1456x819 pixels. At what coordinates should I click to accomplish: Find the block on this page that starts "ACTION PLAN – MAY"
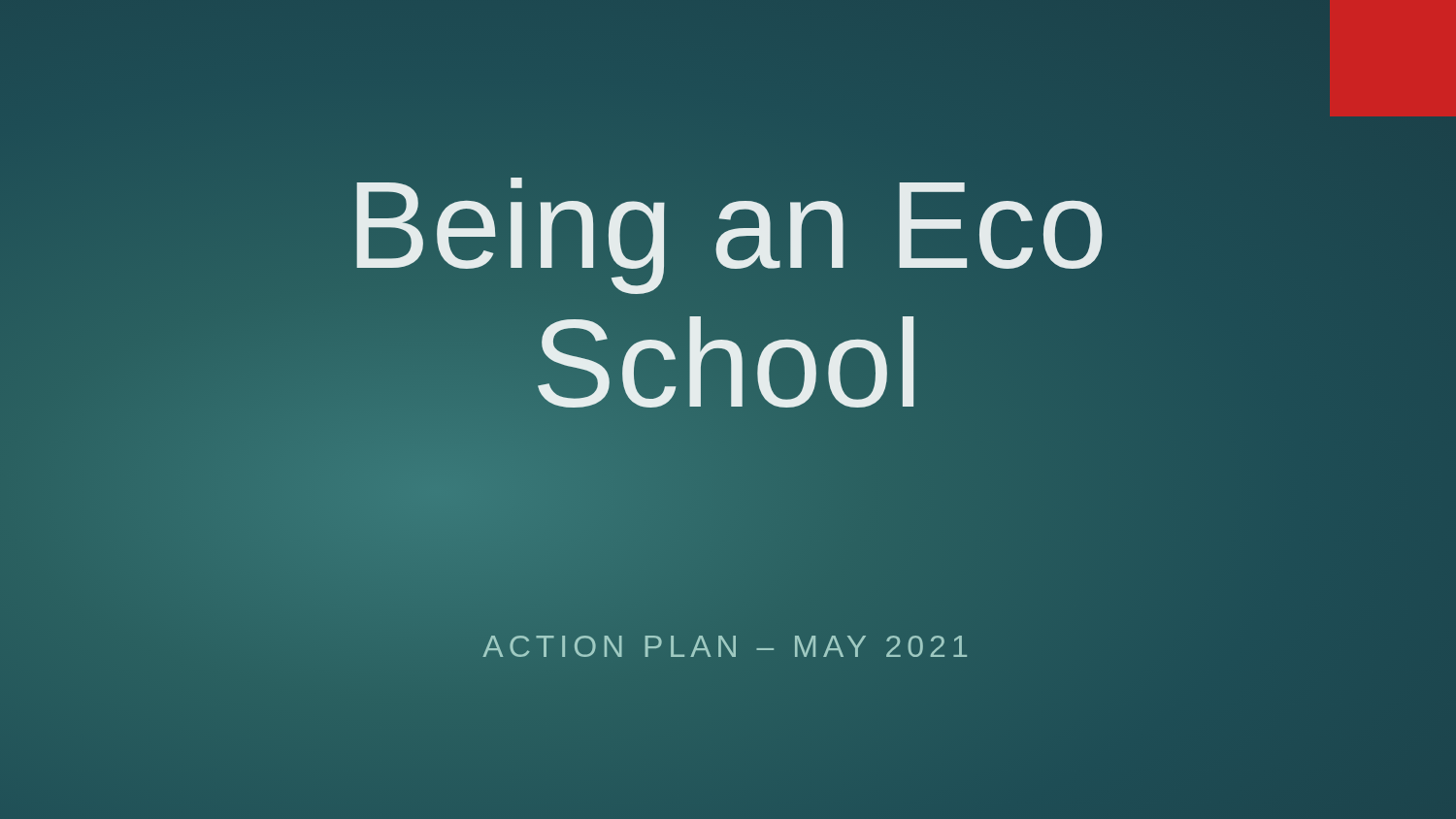click(x=728, y=646)
